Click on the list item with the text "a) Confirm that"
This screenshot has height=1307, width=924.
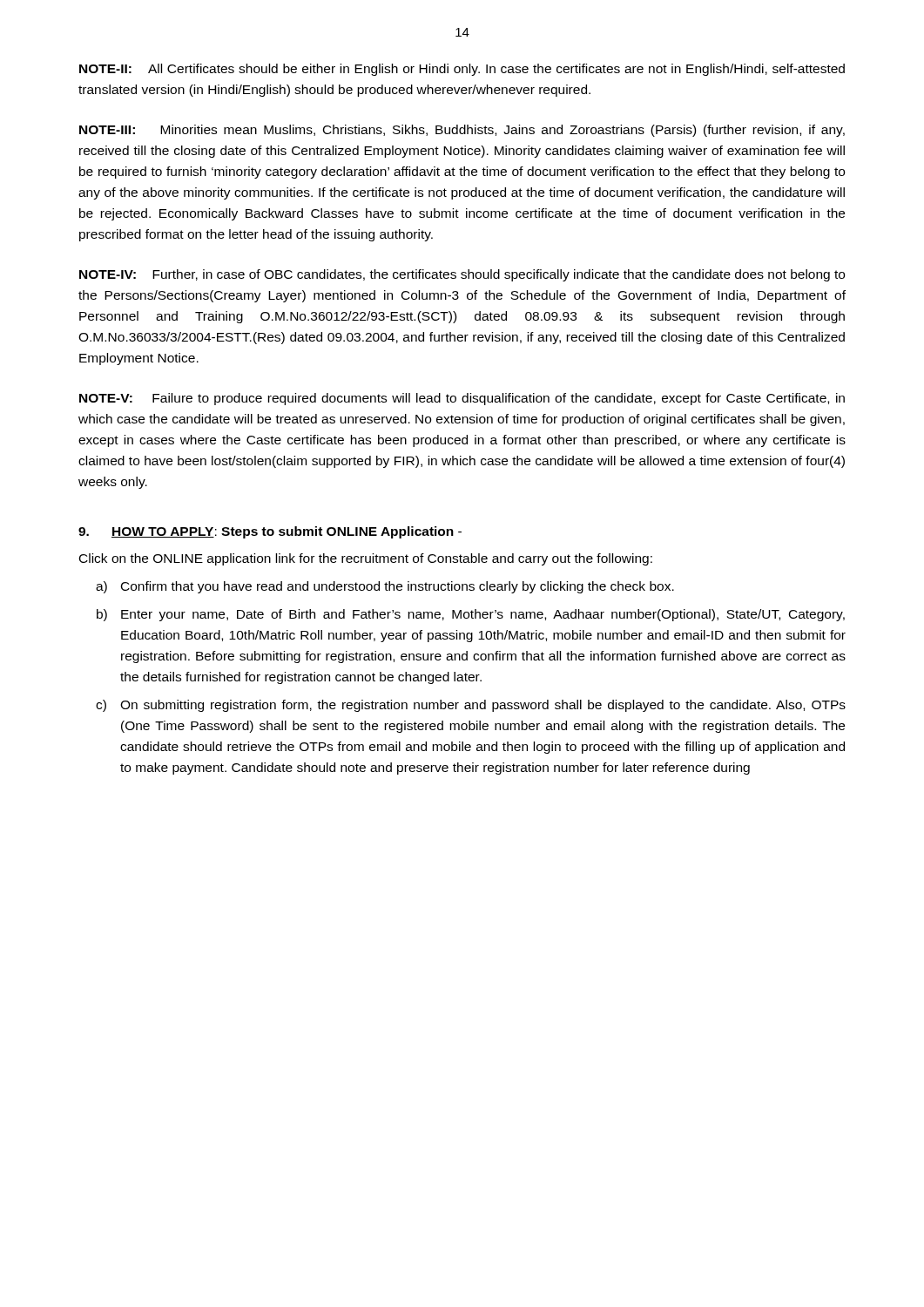[x=471, y=587]
